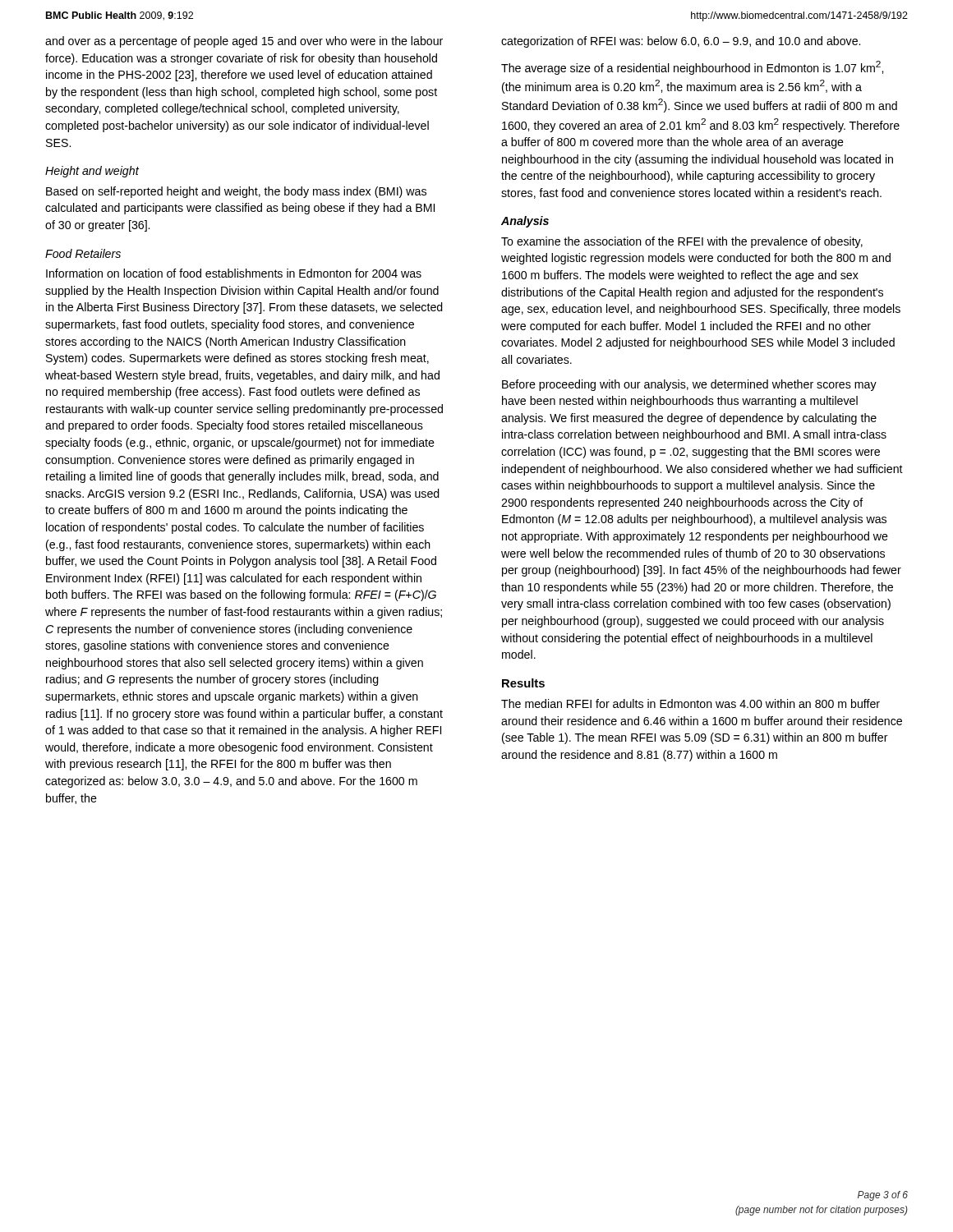Viewport: 953px width, 1232px height.
Task: Click on the text block that reads "Information on location of food"
Action: coord(246,536)
